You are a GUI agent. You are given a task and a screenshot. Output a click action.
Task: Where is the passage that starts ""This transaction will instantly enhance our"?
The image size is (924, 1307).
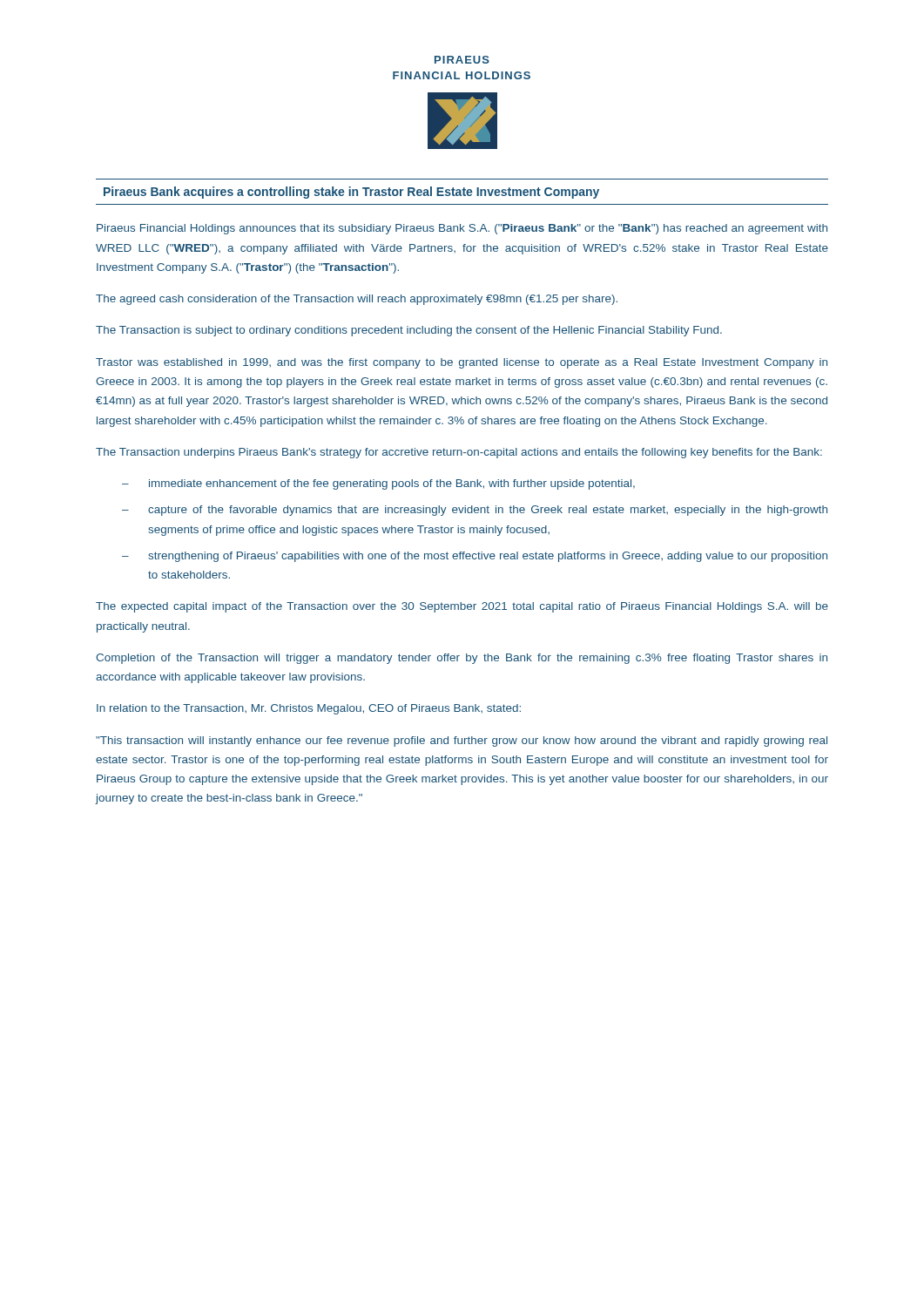pyautogui.click(x=462, y=769)
